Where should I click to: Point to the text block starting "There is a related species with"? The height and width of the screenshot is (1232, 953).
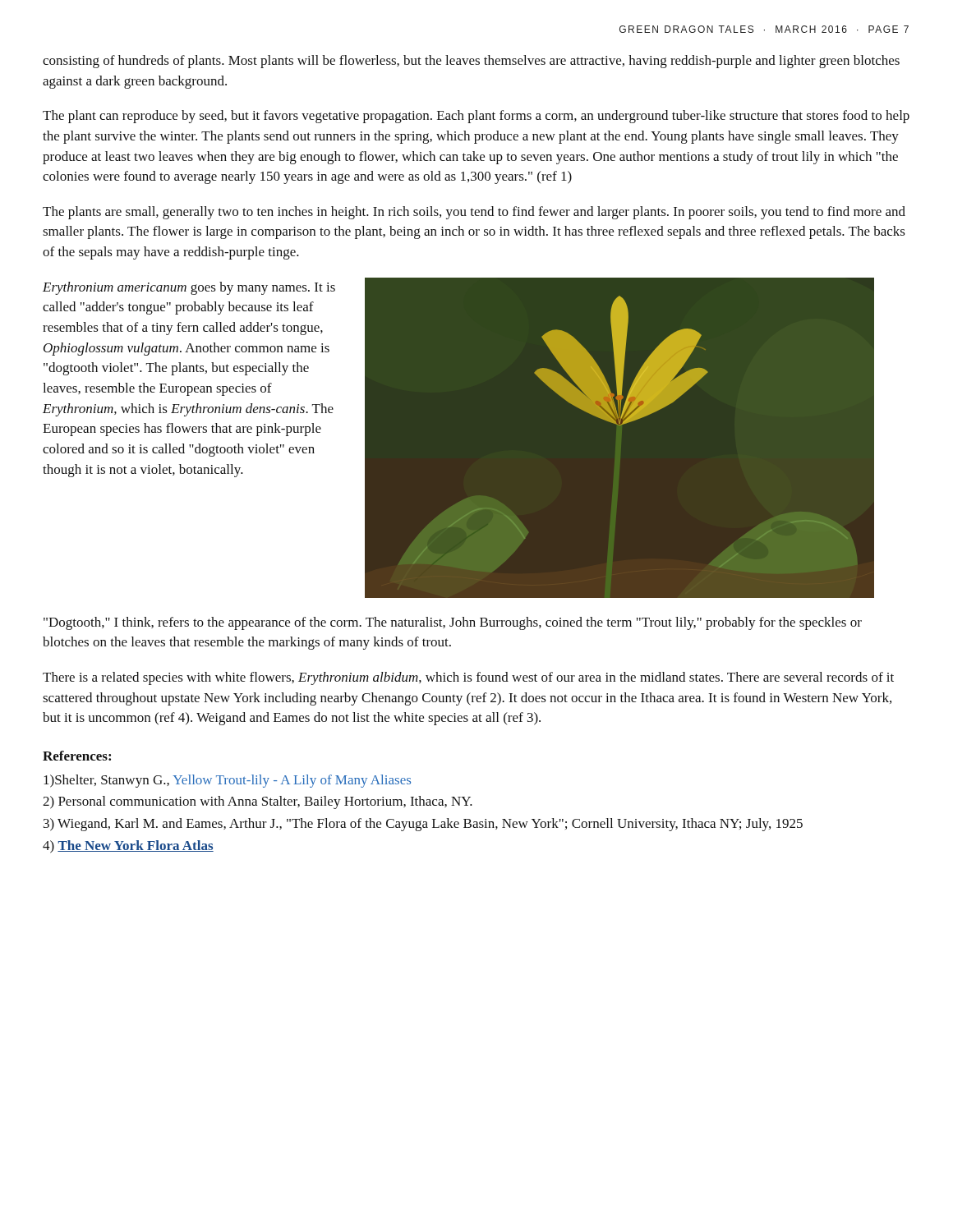point(468,697)
